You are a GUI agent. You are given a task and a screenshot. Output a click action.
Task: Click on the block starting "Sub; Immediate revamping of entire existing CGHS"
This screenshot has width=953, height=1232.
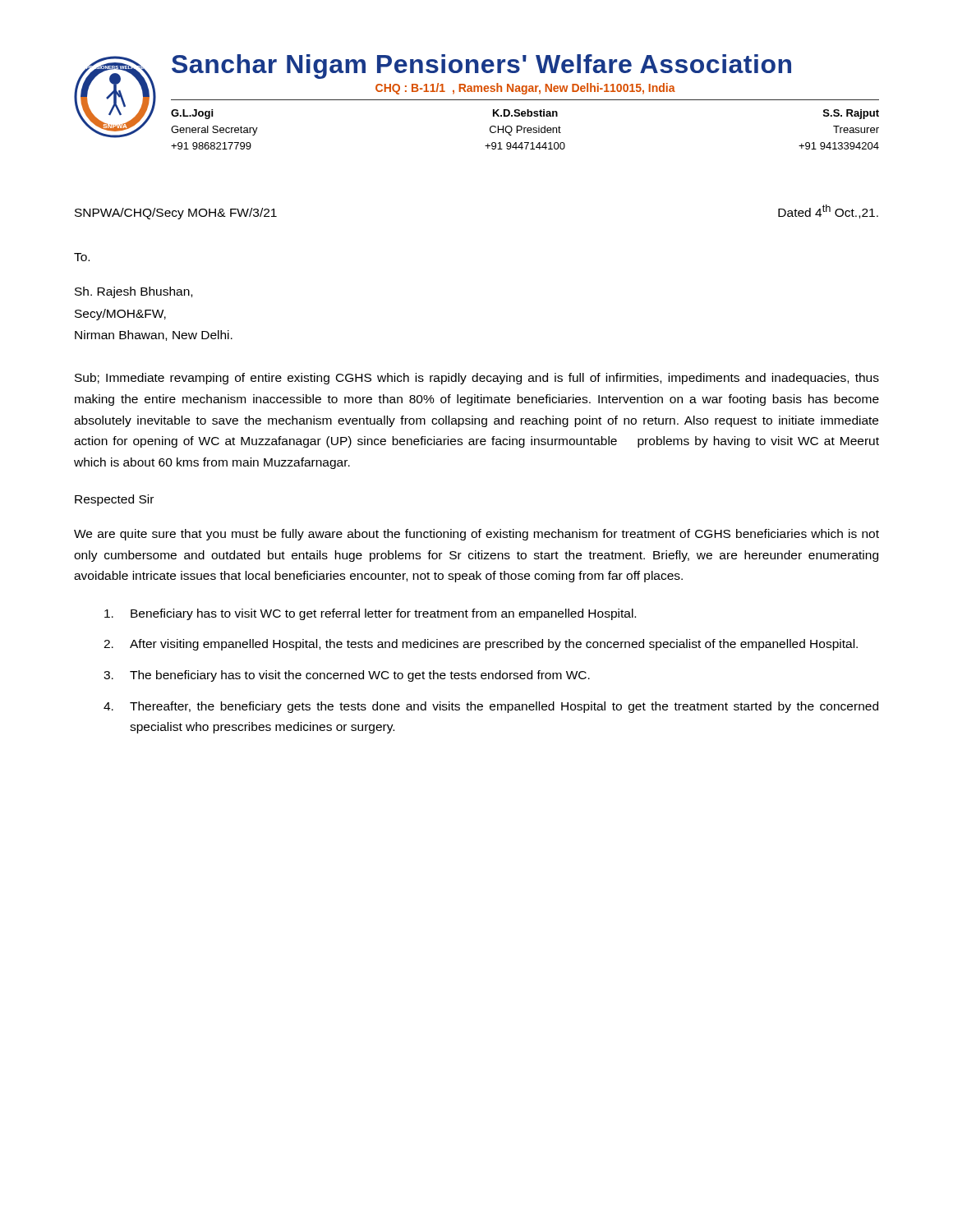[x=476, y=420]
